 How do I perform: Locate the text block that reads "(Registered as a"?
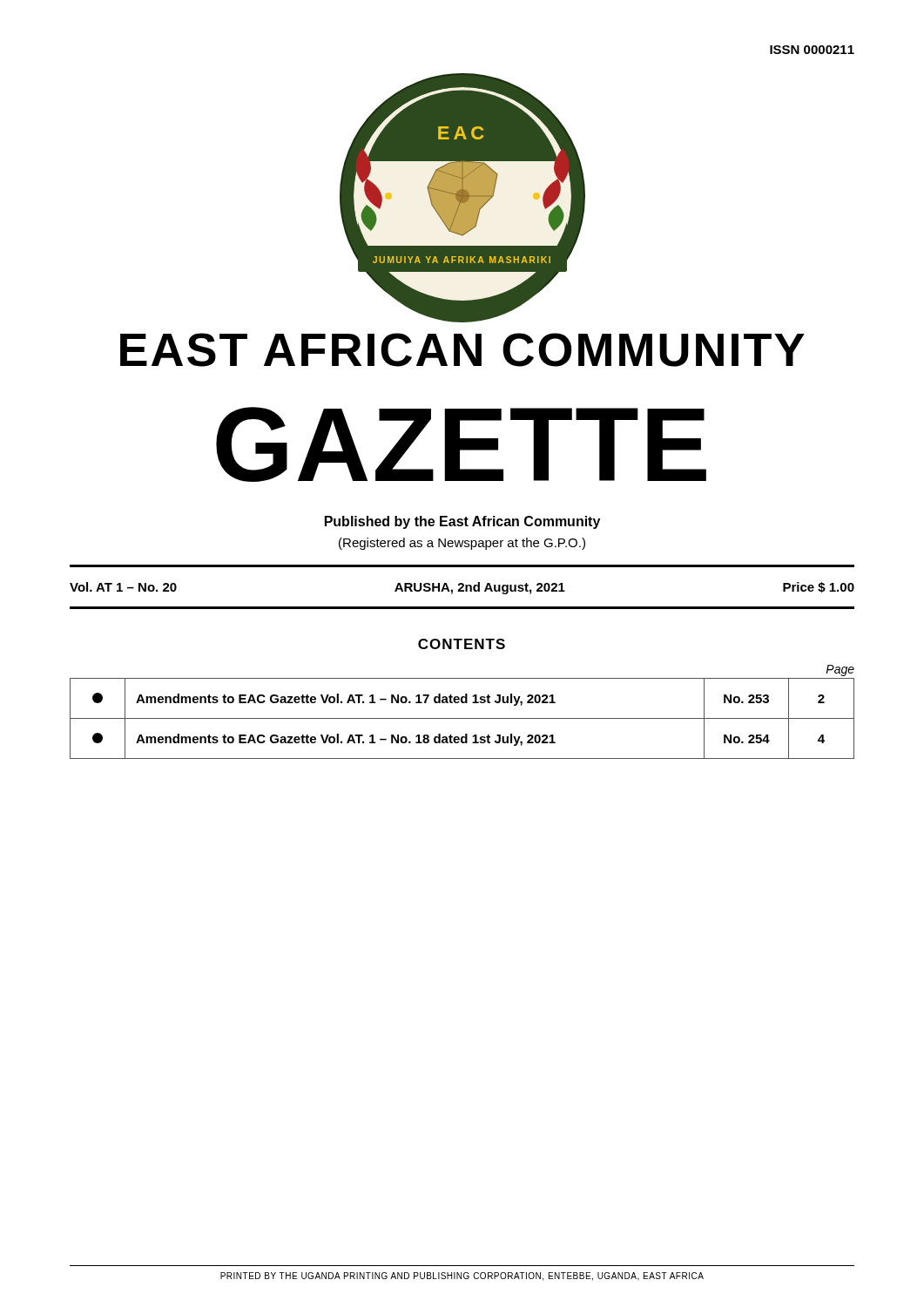click(462, 542)
